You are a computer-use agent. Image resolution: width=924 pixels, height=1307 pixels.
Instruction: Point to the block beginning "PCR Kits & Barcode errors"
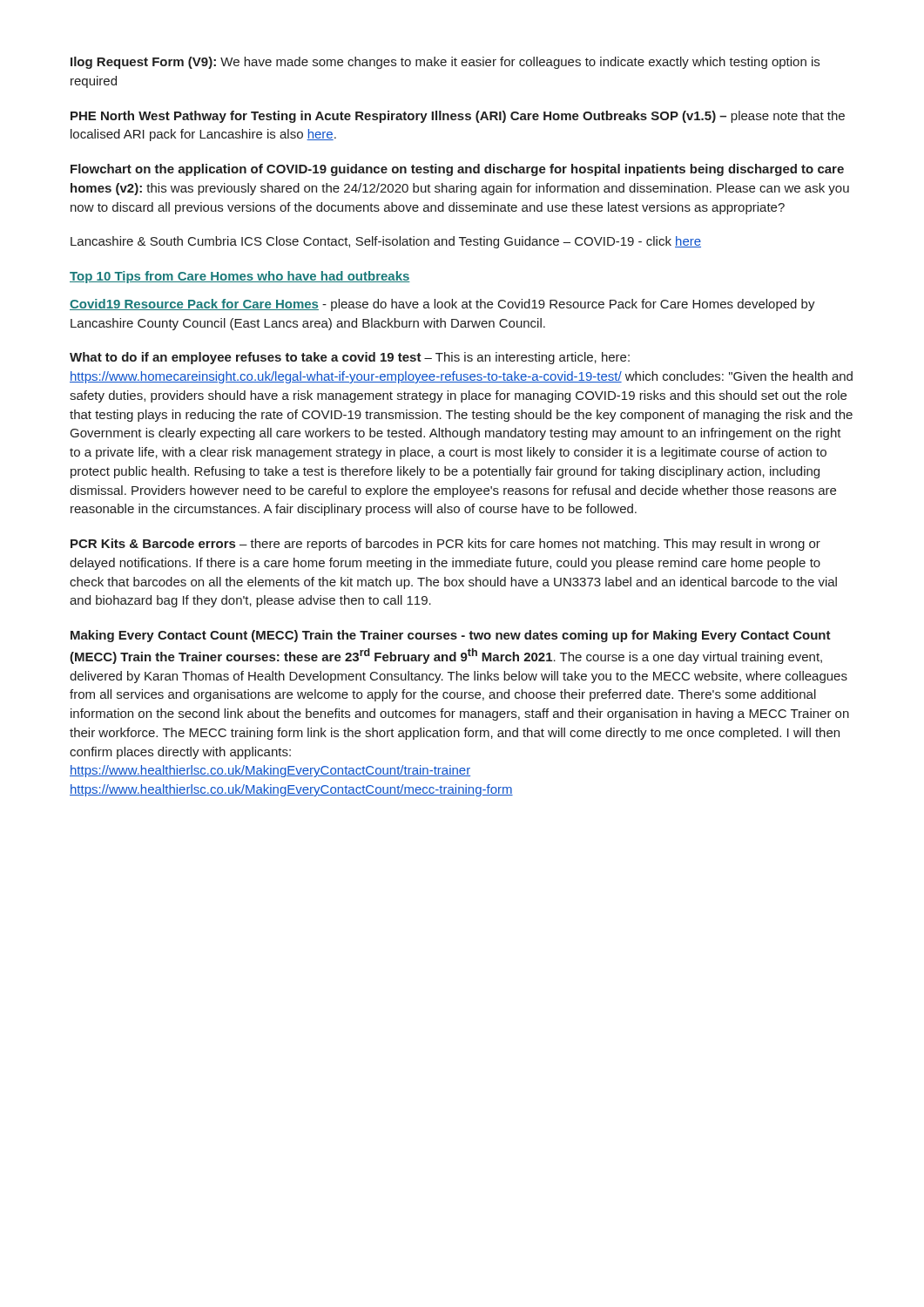454,572
